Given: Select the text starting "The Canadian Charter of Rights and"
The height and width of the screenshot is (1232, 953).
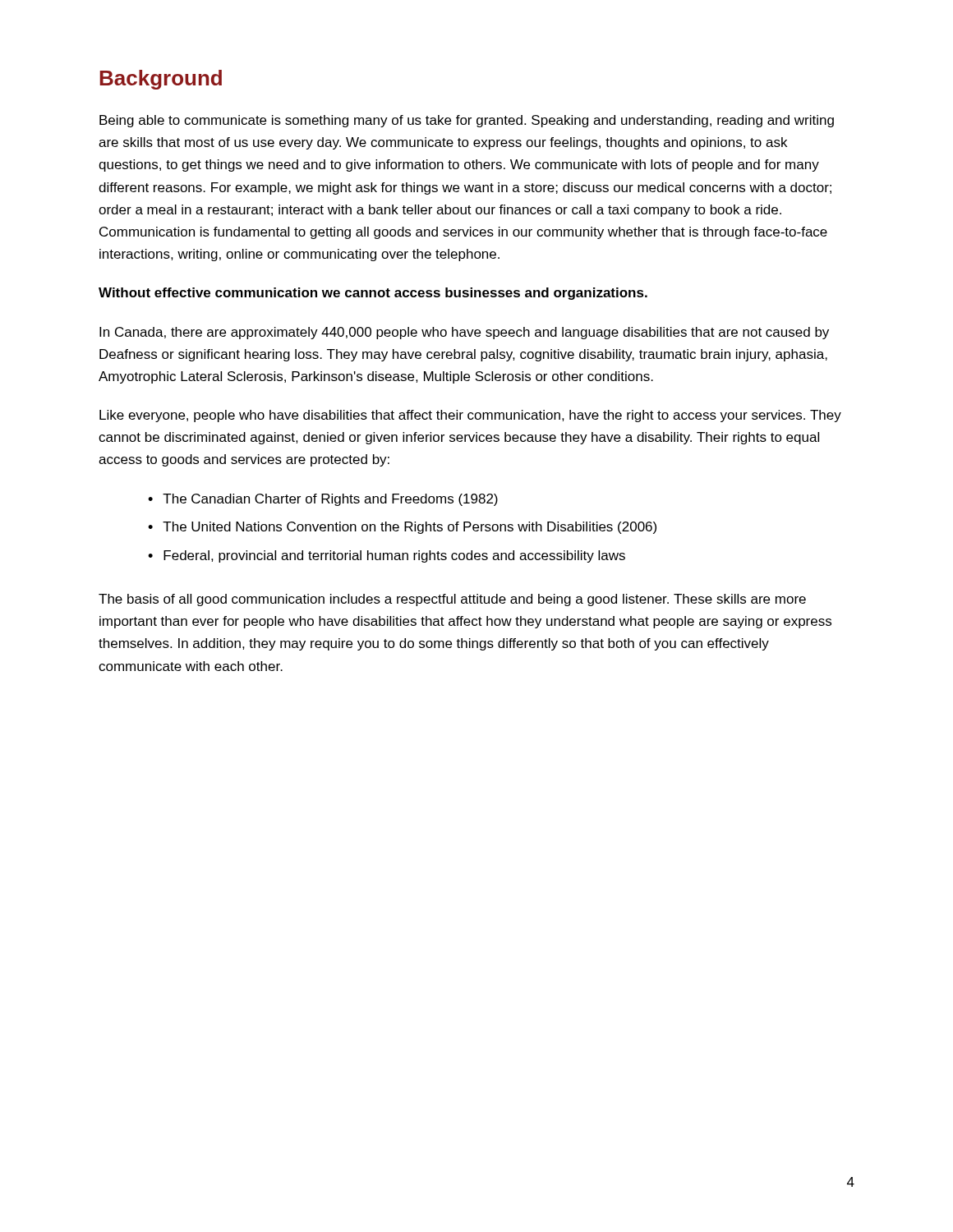Looking at the screenshot, I should [x=331, y=499].
